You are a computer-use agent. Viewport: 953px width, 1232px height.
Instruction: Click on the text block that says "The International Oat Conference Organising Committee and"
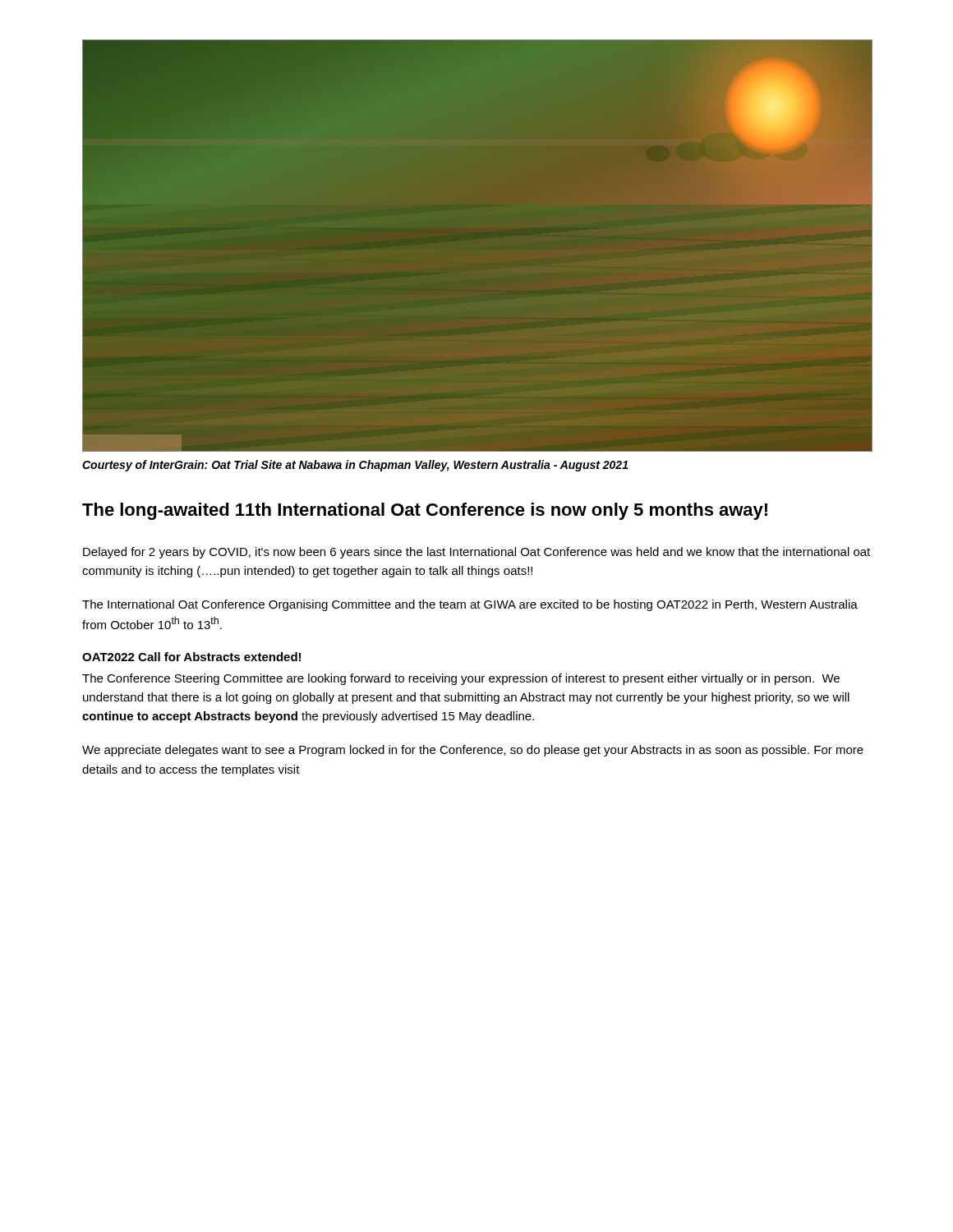[470, 615]
